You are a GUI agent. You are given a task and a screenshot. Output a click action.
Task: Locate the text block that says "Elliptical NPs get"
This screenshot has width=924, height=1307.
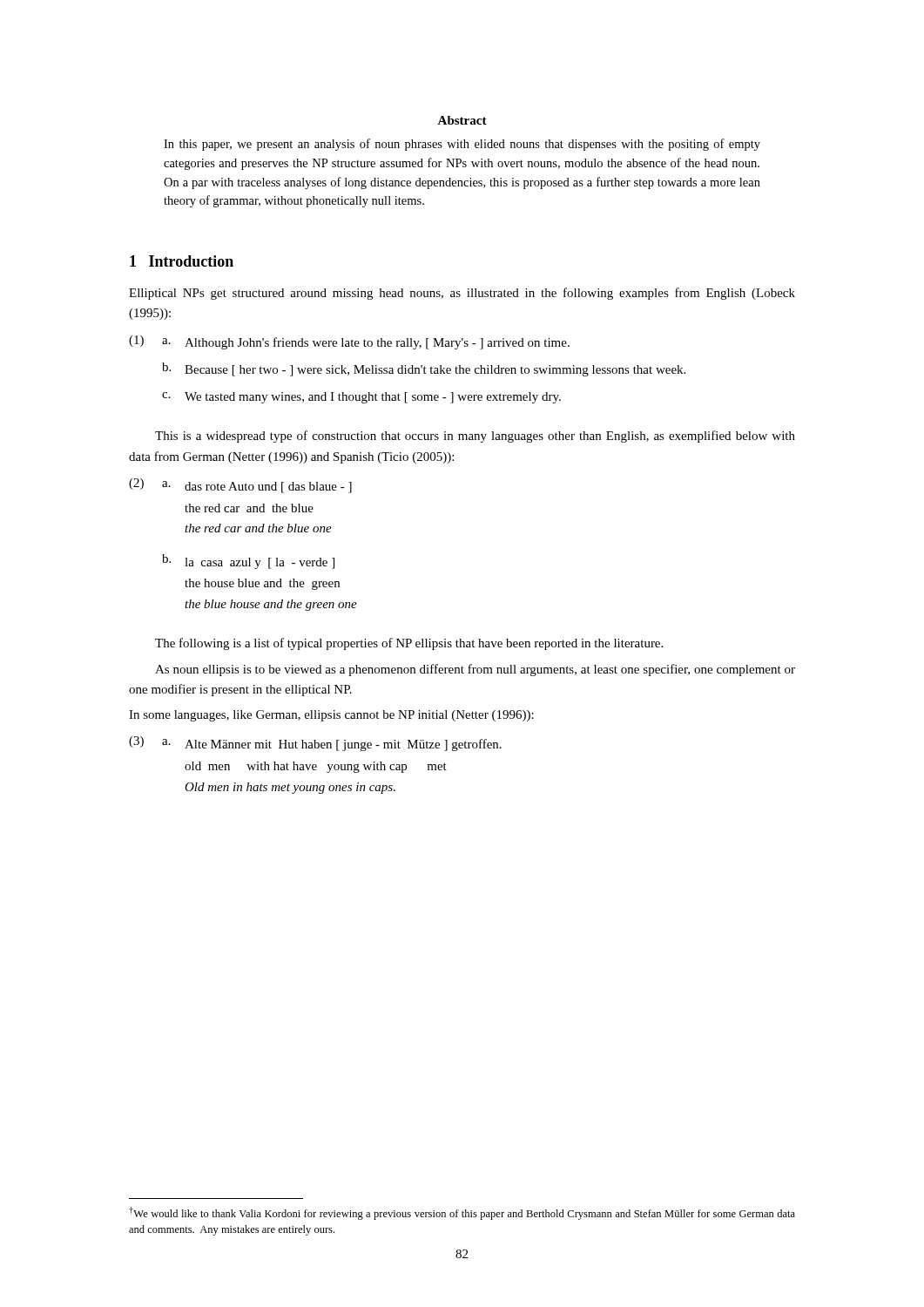coord(462,303)
